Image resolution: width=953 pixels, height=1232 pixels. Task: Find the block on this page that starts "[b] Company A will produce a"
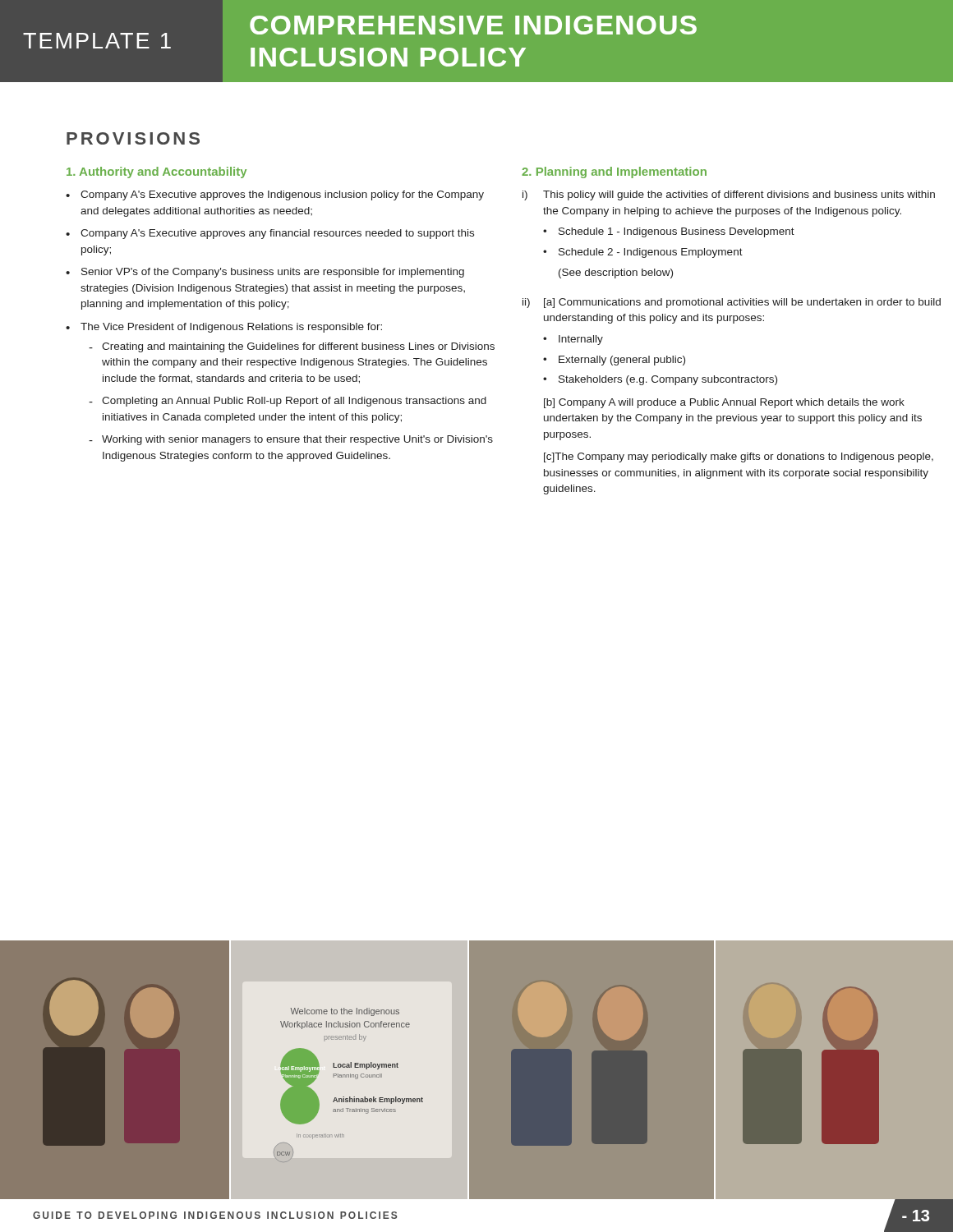point(733,418)
